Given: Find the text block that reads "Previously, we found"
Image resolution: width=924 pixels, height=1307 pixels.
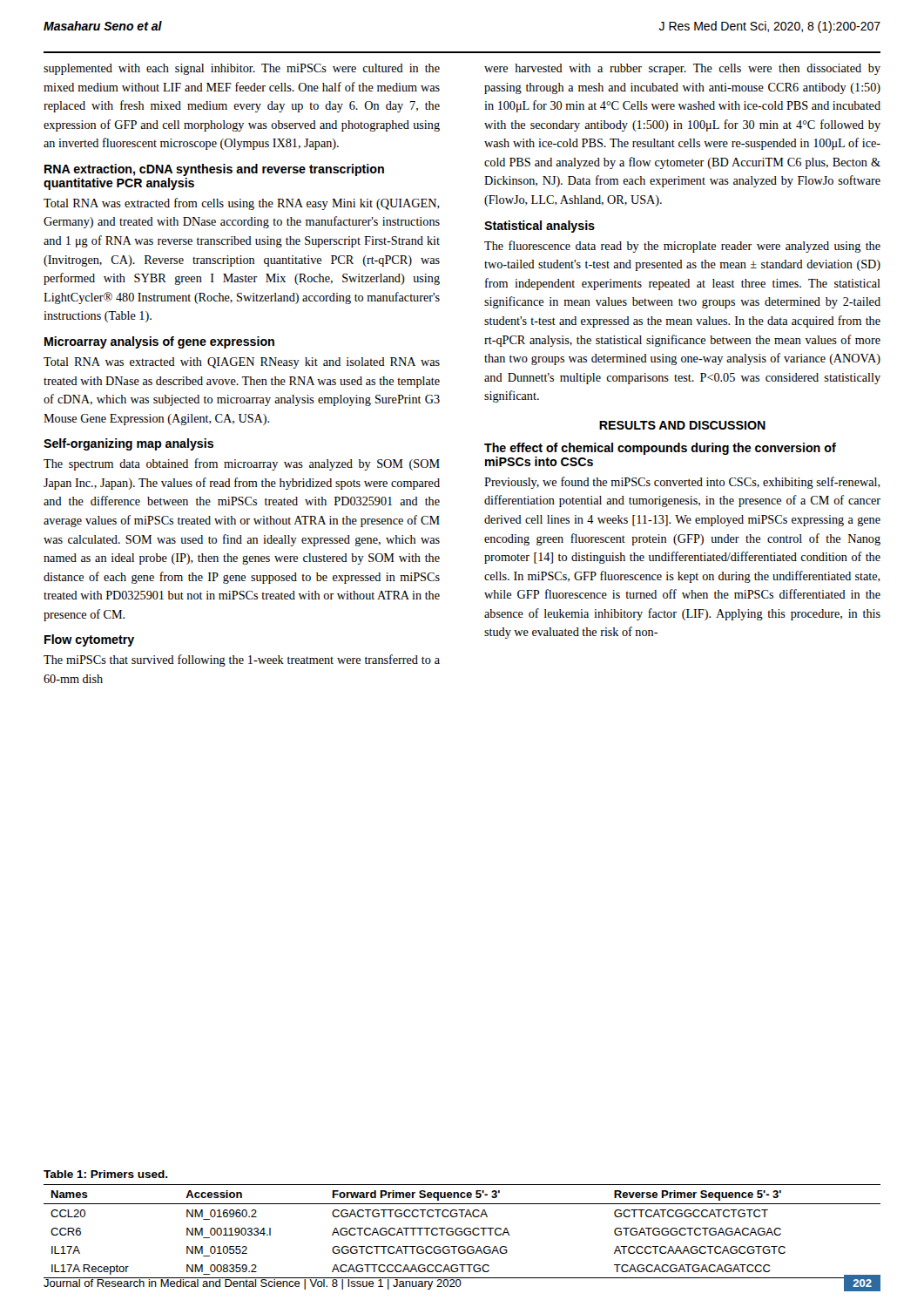Looking at the screenshot, I should [682, 557].
